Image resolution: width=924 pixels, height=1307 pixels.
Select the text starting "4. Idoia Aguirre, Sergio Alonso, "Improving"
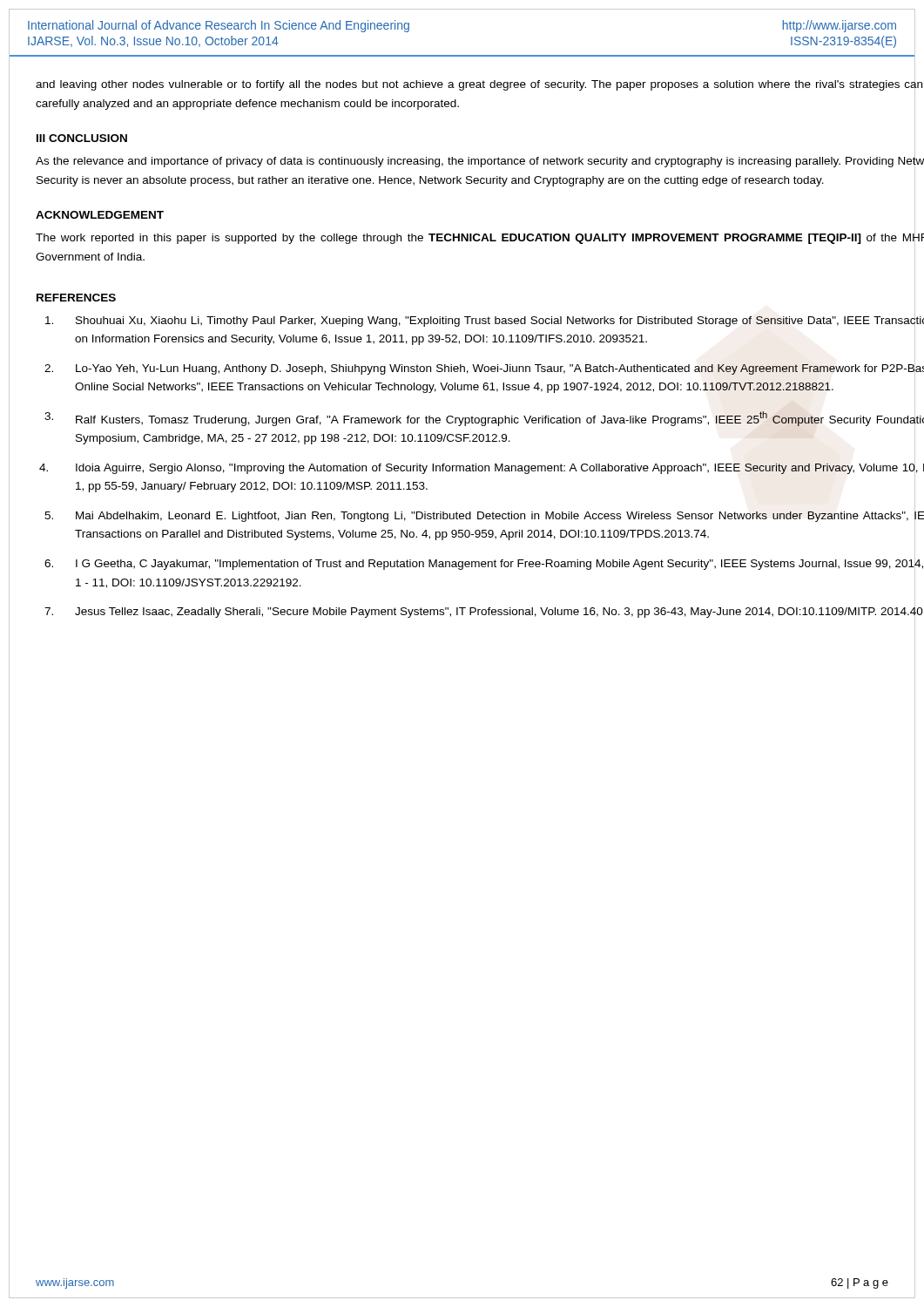[480, 477]
